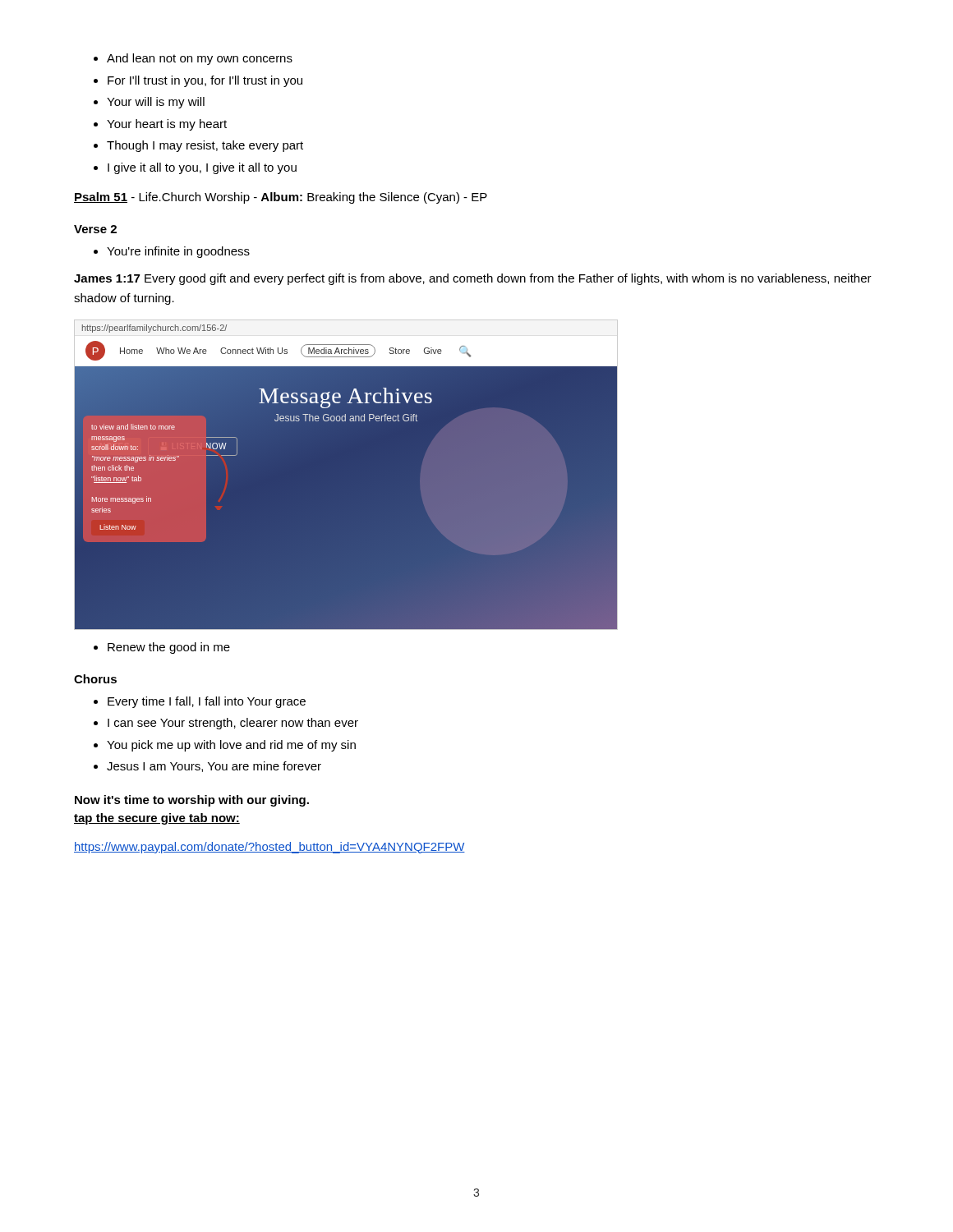This screenshot has height=1232, width=953.
Task: Select the passage starting "Now it's time to worship"
Action: [192, 808]
